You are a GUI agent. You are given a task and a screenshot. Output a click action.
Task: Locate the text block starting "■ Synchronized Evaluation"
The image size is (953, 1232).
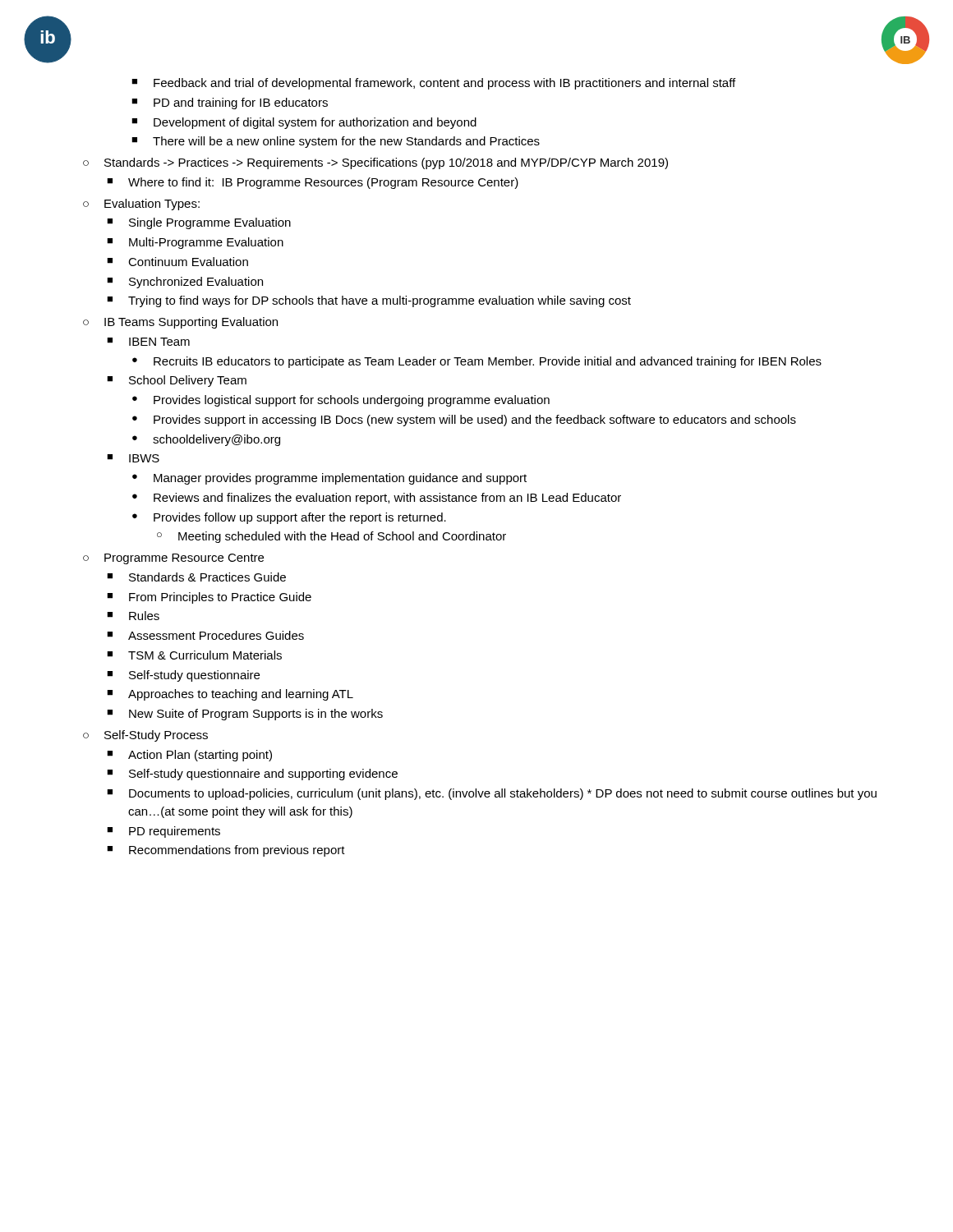pyautogui.click(x=185, y=283)
